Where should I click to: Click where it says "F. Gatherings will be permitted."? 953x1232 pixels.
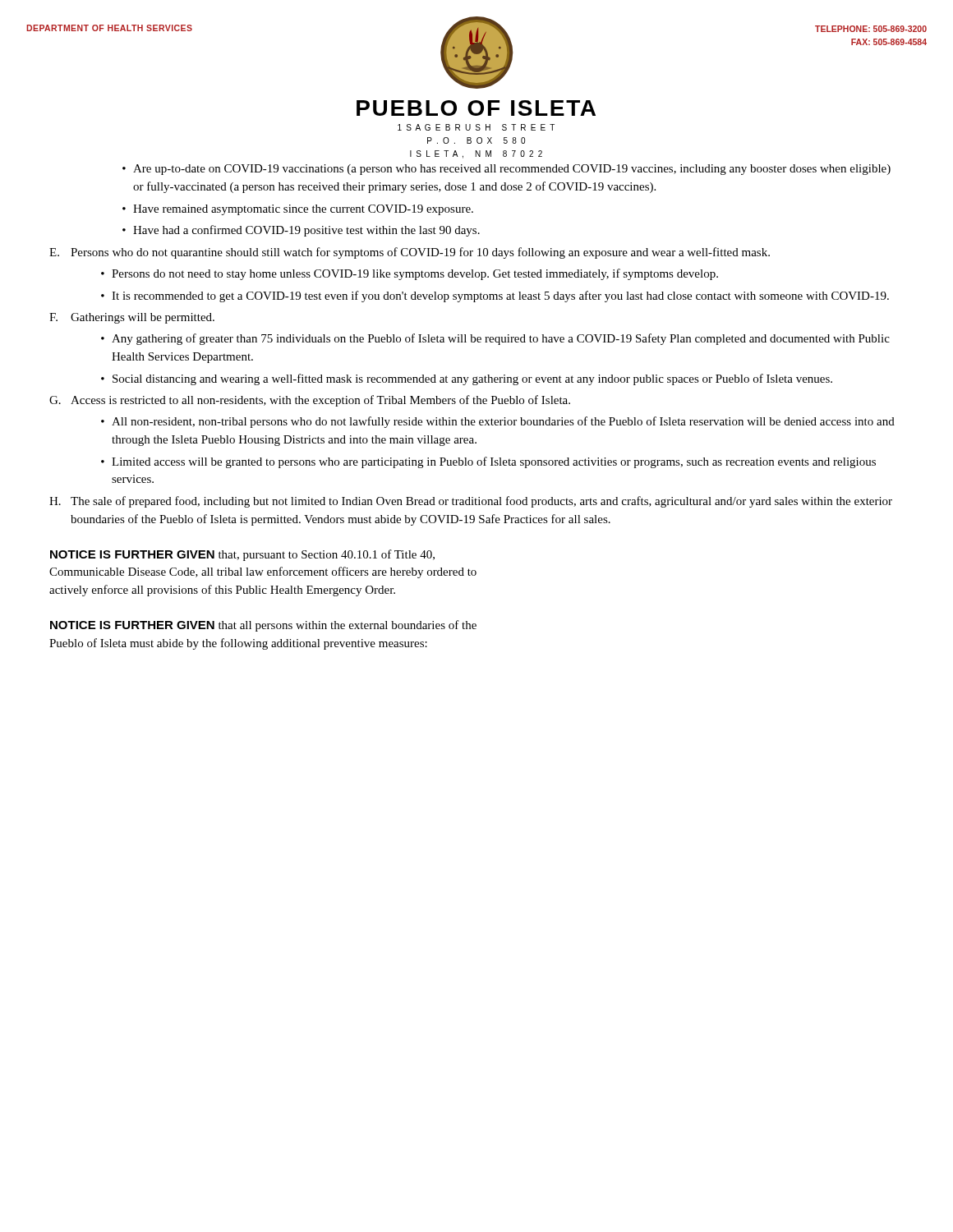(132, 318)
